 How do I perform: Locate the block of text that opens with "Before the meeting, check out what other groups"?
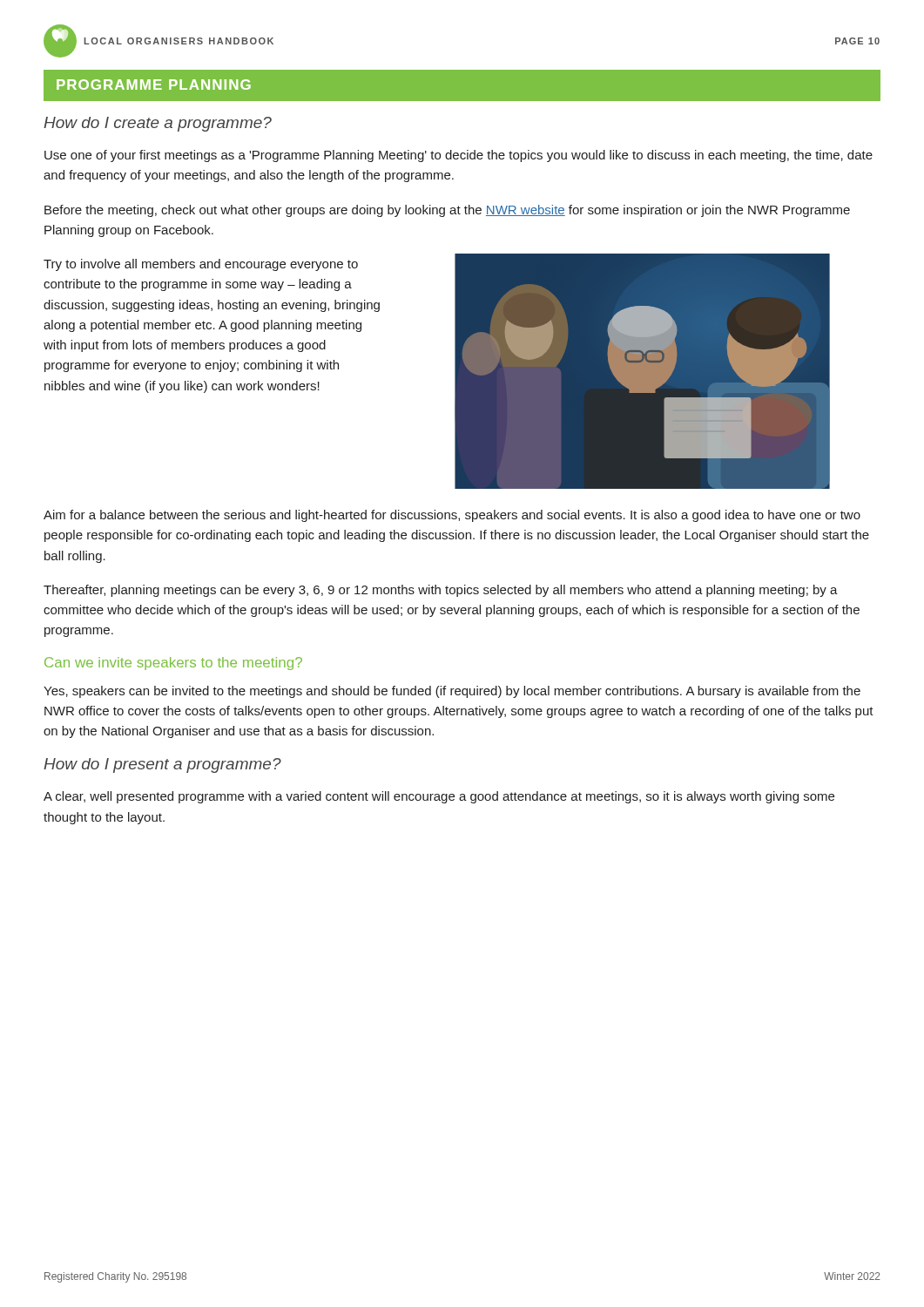[x=462, y=219]
